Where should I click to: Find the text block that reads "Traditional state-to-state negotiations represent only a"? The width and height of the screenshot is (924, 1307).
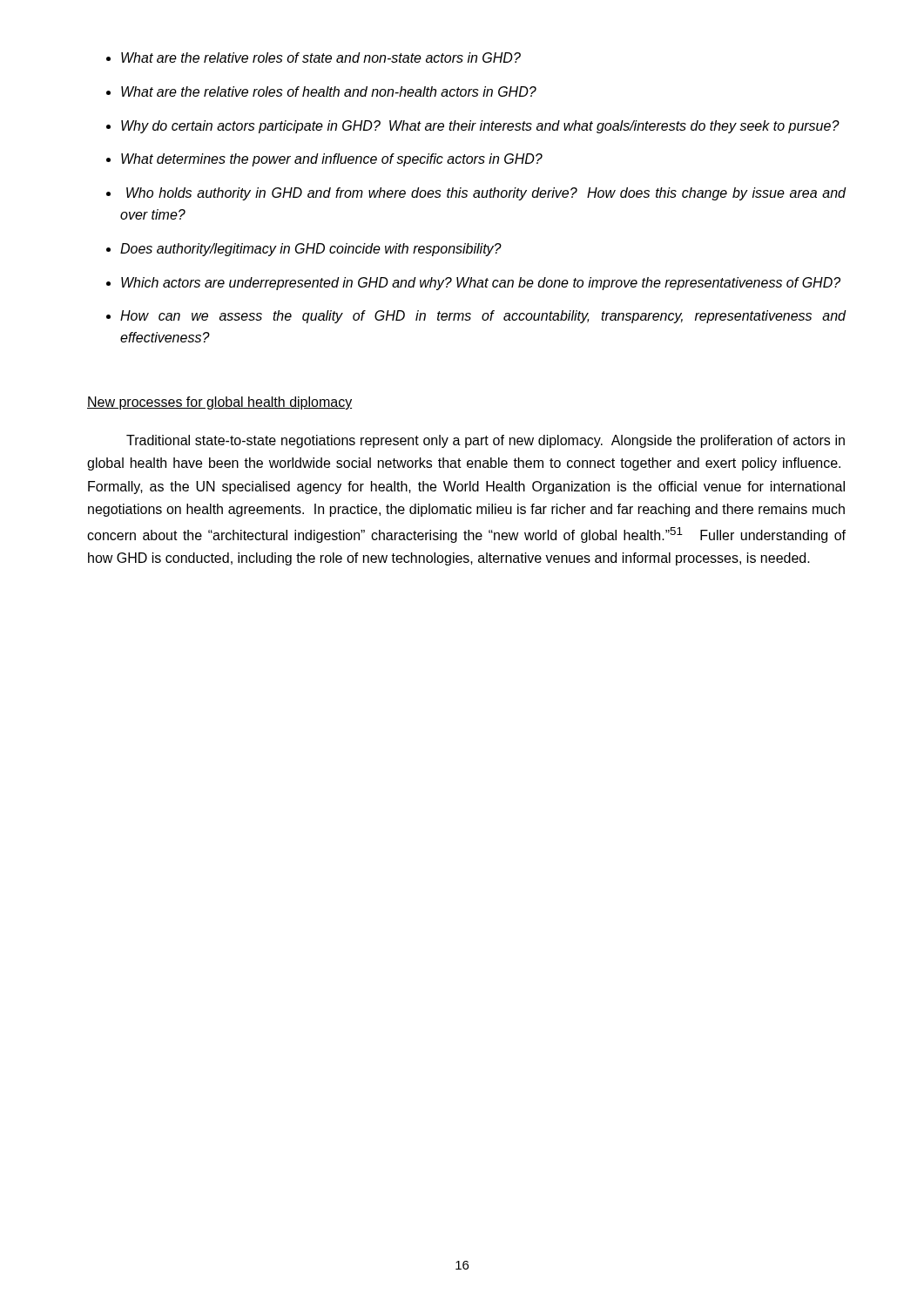[466, 499]
